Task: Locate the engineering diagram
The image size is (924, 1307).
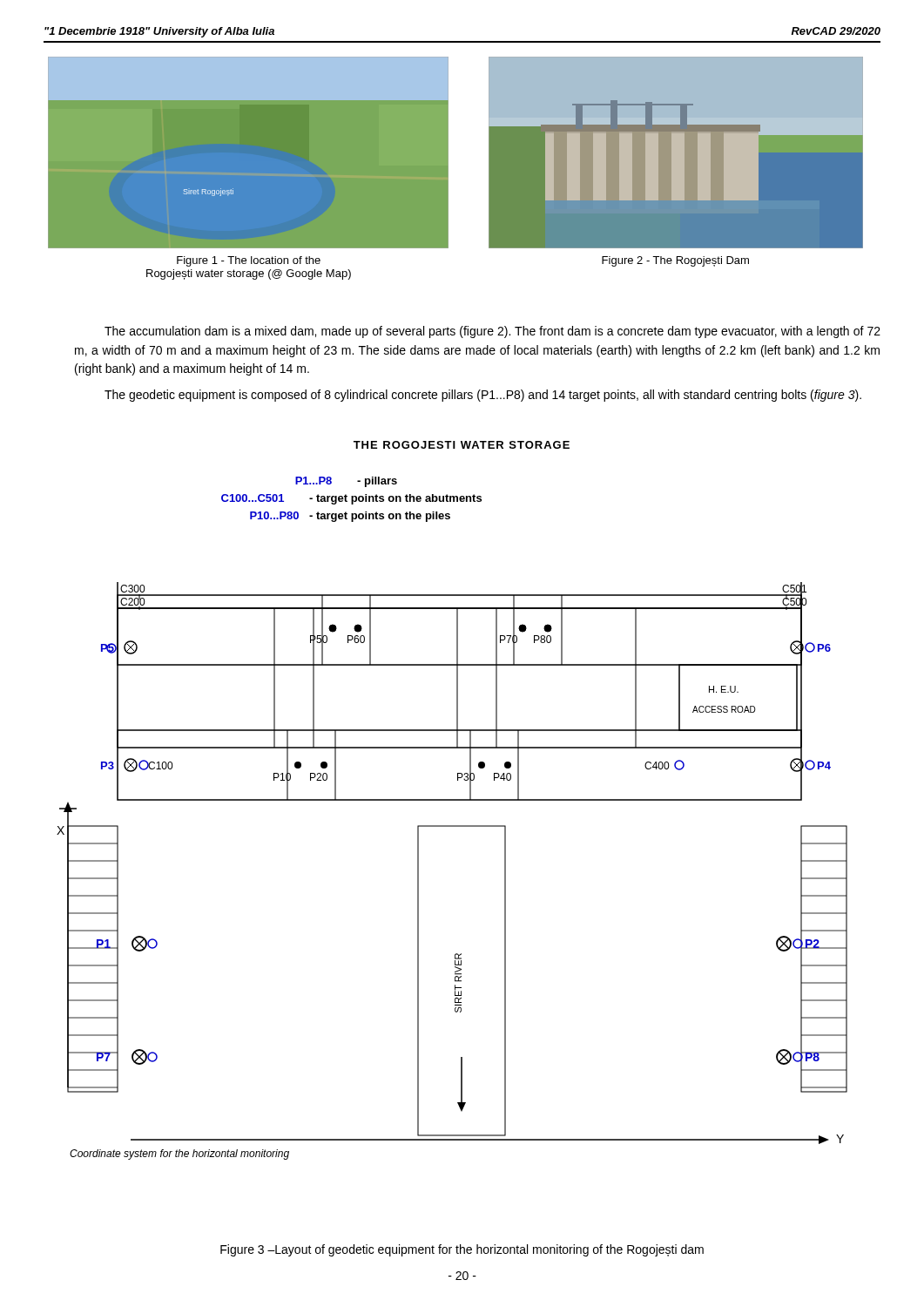Action: tap(462, 817)
